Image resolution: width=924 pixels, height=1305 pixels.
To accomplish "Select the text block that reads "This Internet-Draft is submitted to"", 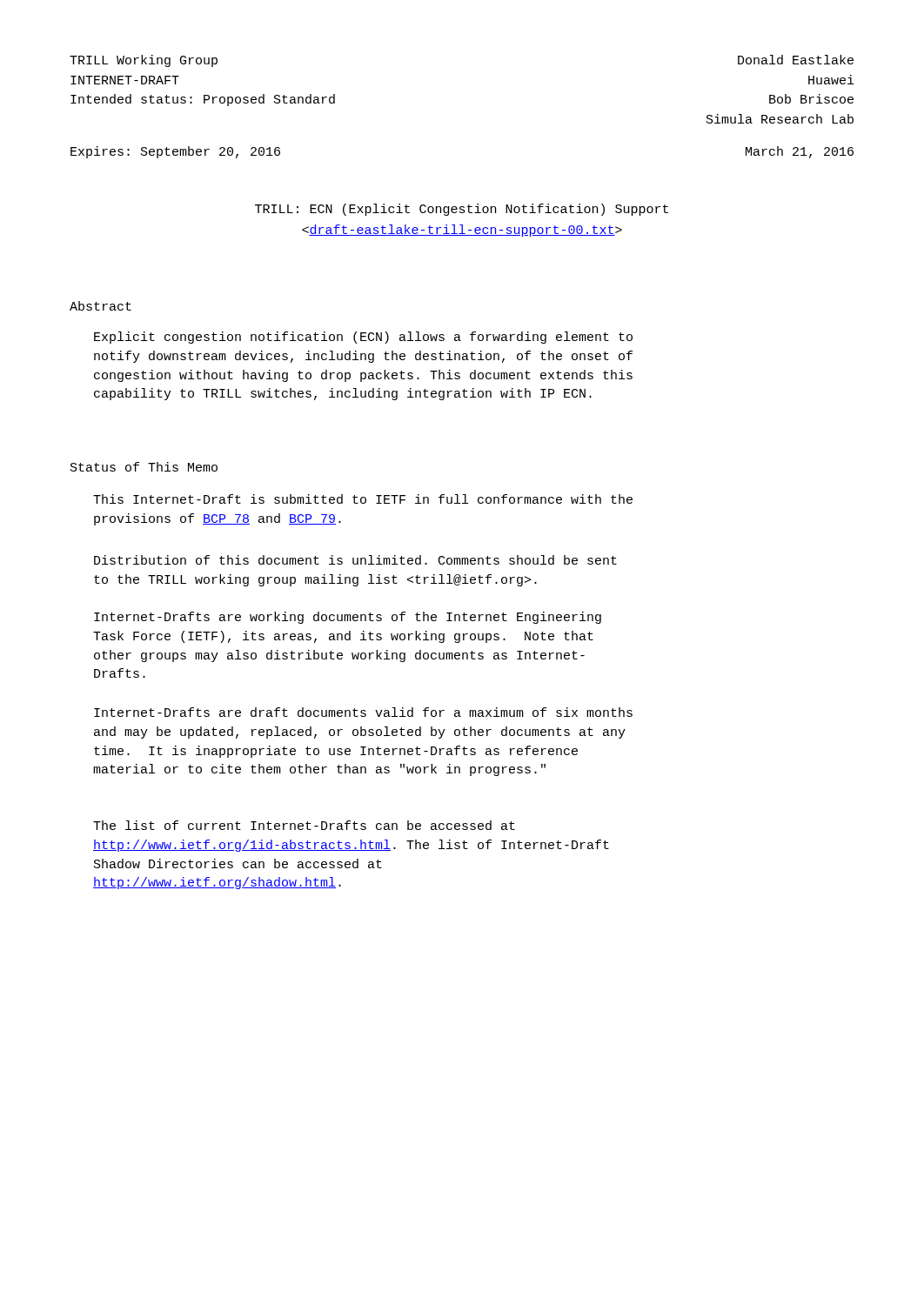I will (352, 510).
